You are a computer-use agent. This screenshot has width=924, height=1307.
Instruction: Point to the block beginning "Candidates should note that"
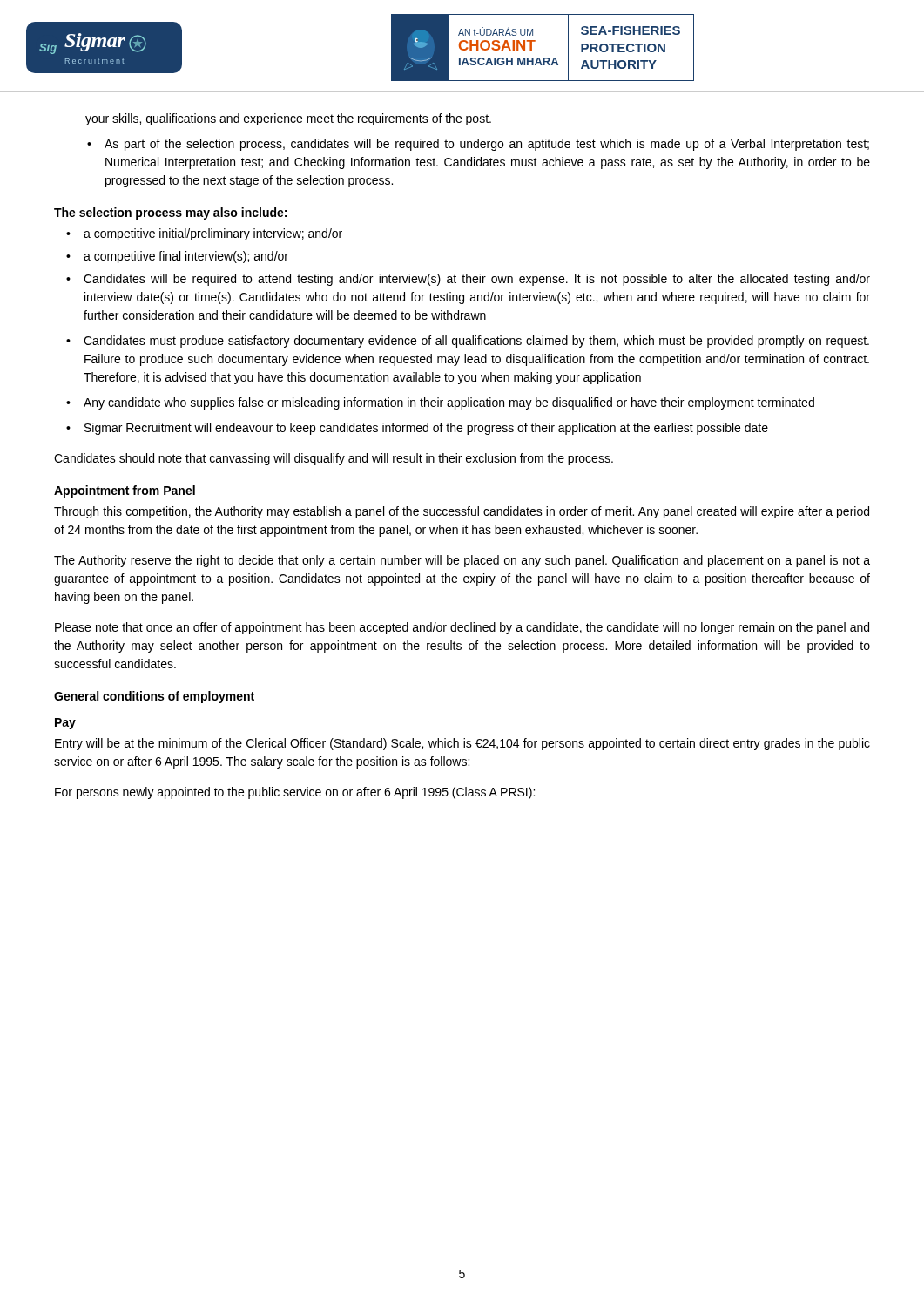coord(334,458)
